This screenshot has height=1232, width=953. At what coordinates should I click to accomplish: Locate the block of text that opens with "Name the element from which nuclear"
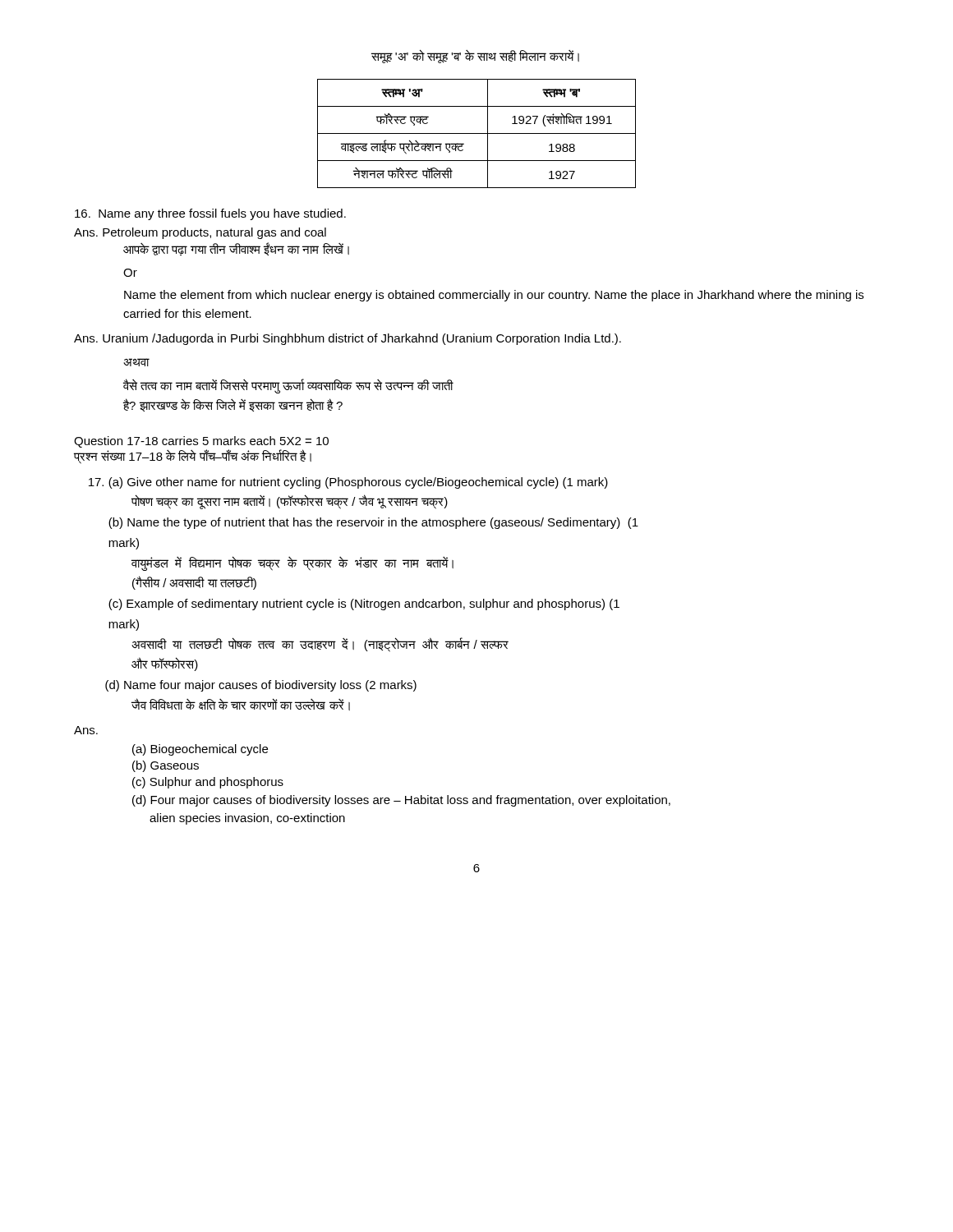point(494,304)
